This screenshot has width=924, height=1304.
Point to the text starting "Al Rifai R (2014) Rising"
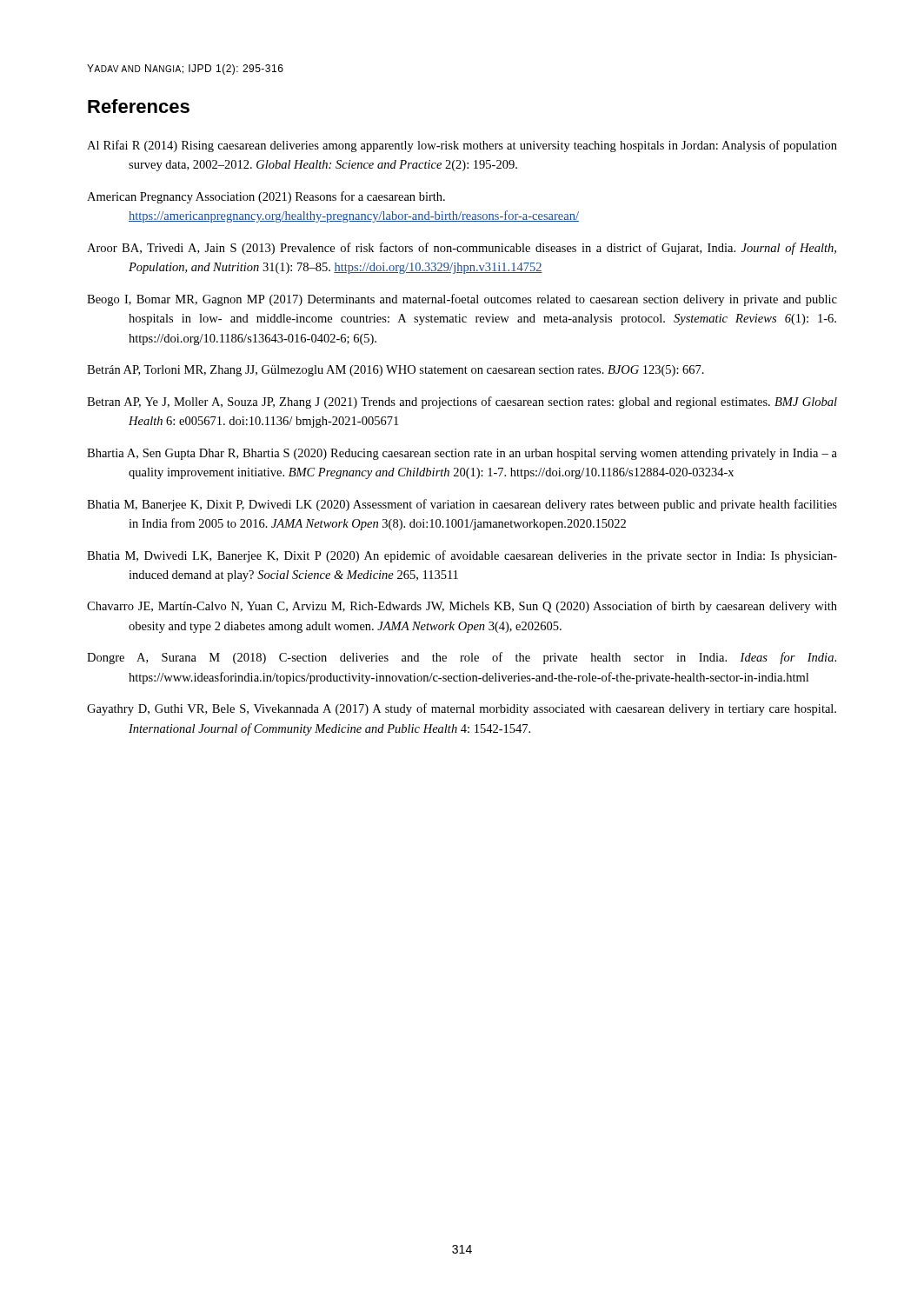click(x=462, y=155)
